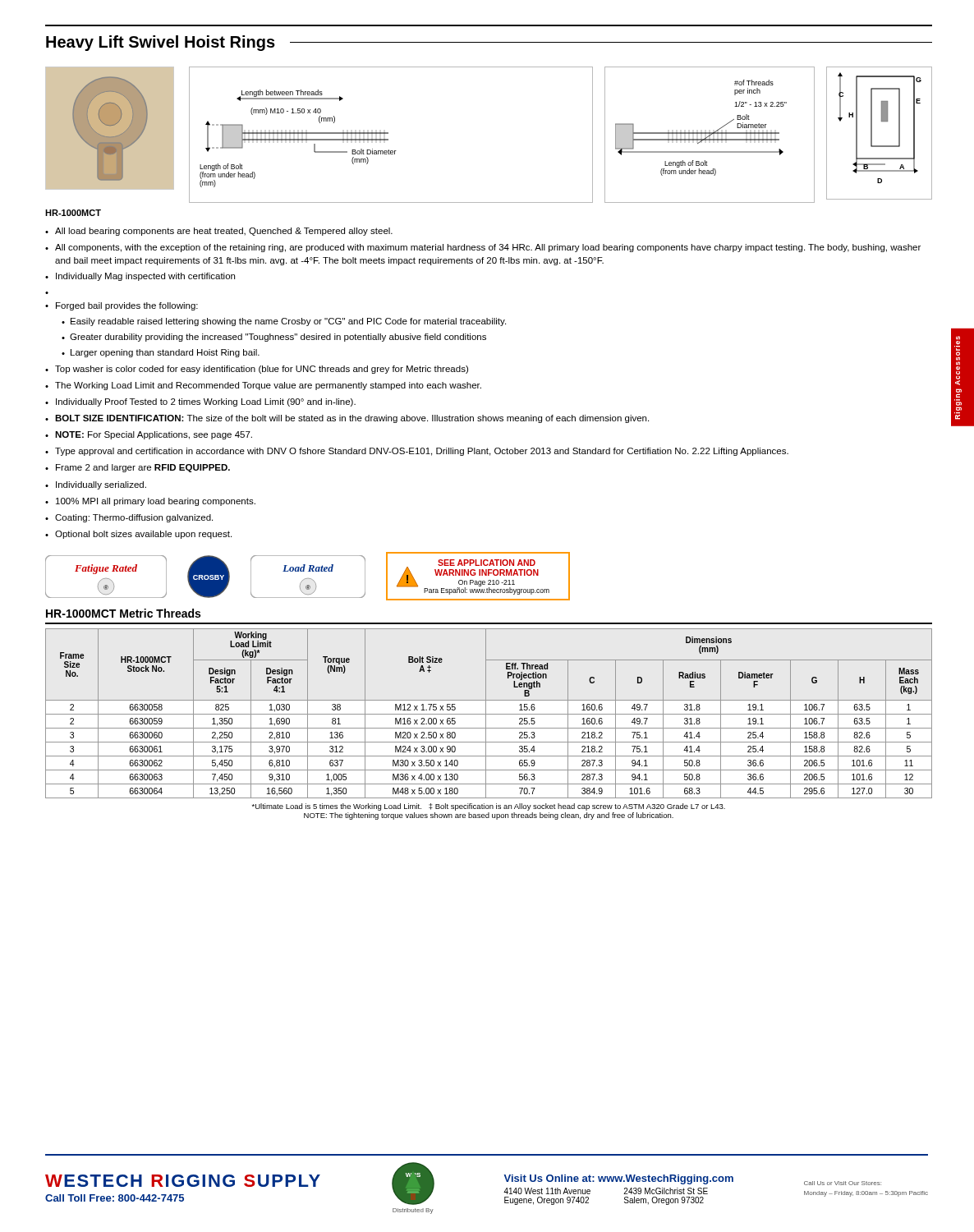Find the region starting "Frame 2 and larger are"
Image resolution: width=974 pixels, height=1232 pixels.
pyautogui.click(x=143, y=468)
